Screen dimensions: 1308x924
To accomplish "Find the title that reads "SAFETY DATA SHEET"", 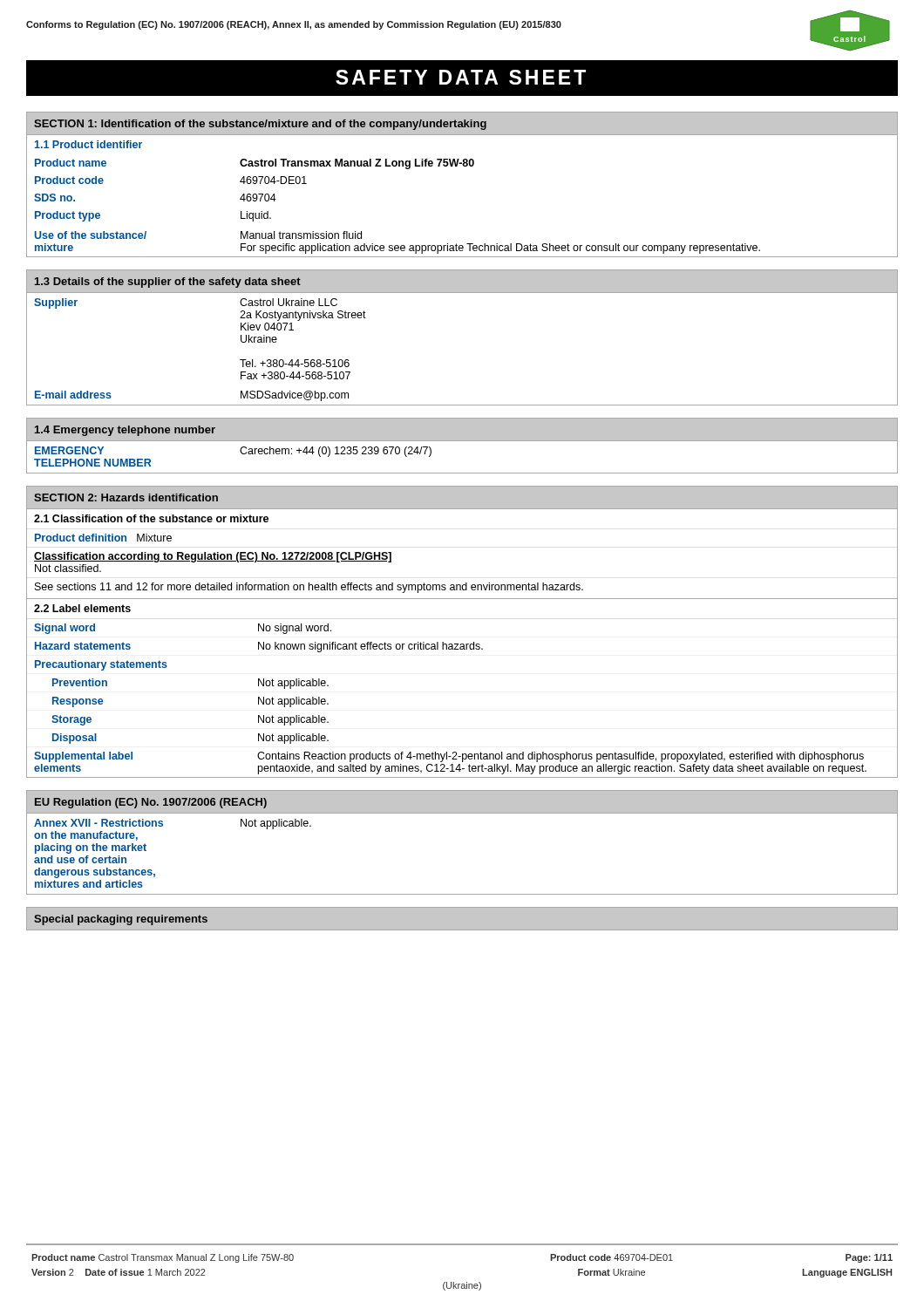I will pyautogui.click(x=462, y=78).
